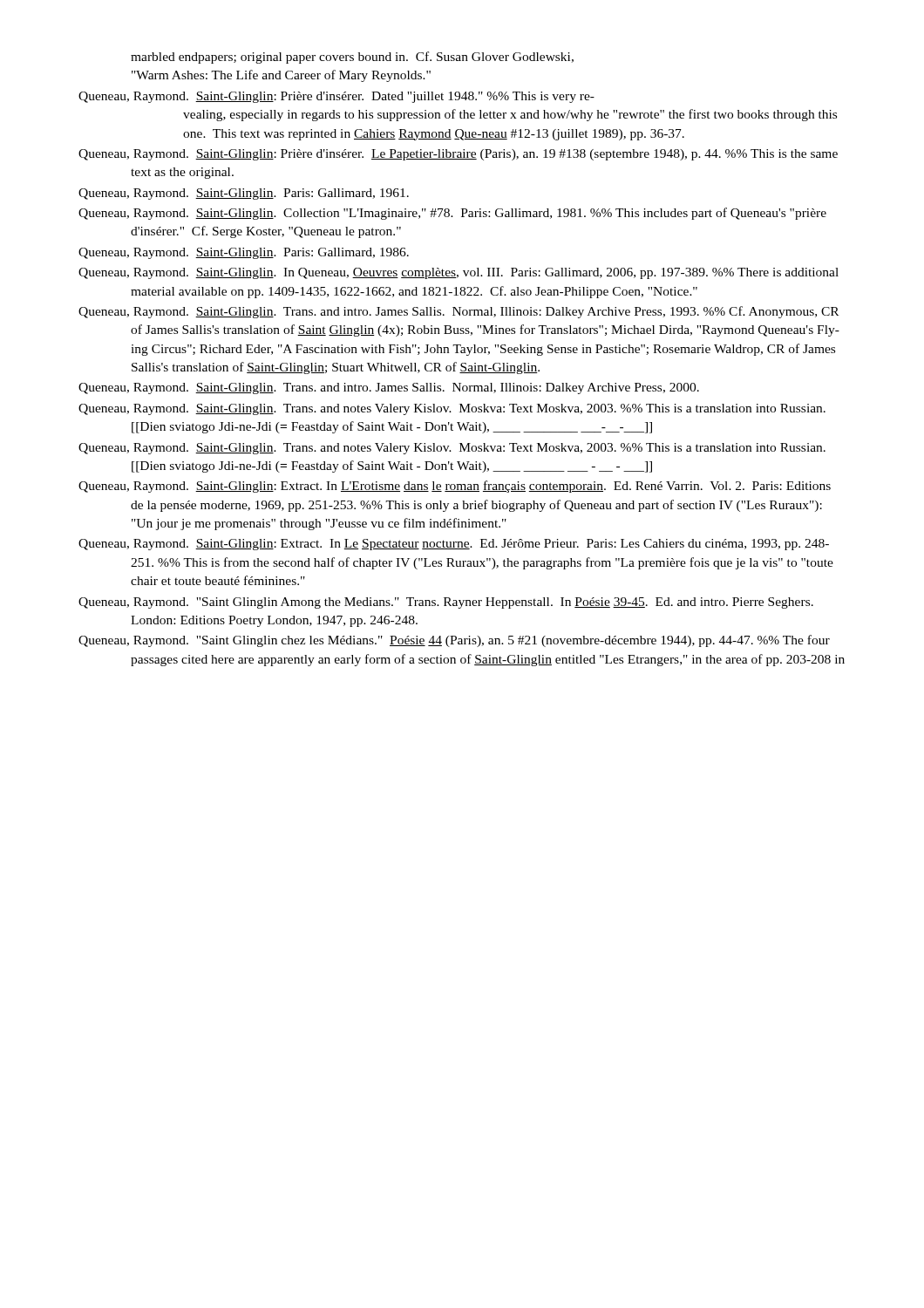Locate the list item containing "Queneau, Raymond. Saint-Glinglin. Paris: Gallimard, 1961."
This screenshot has width=924, height=1308.
pyautogui.click(x=244, y=192)
